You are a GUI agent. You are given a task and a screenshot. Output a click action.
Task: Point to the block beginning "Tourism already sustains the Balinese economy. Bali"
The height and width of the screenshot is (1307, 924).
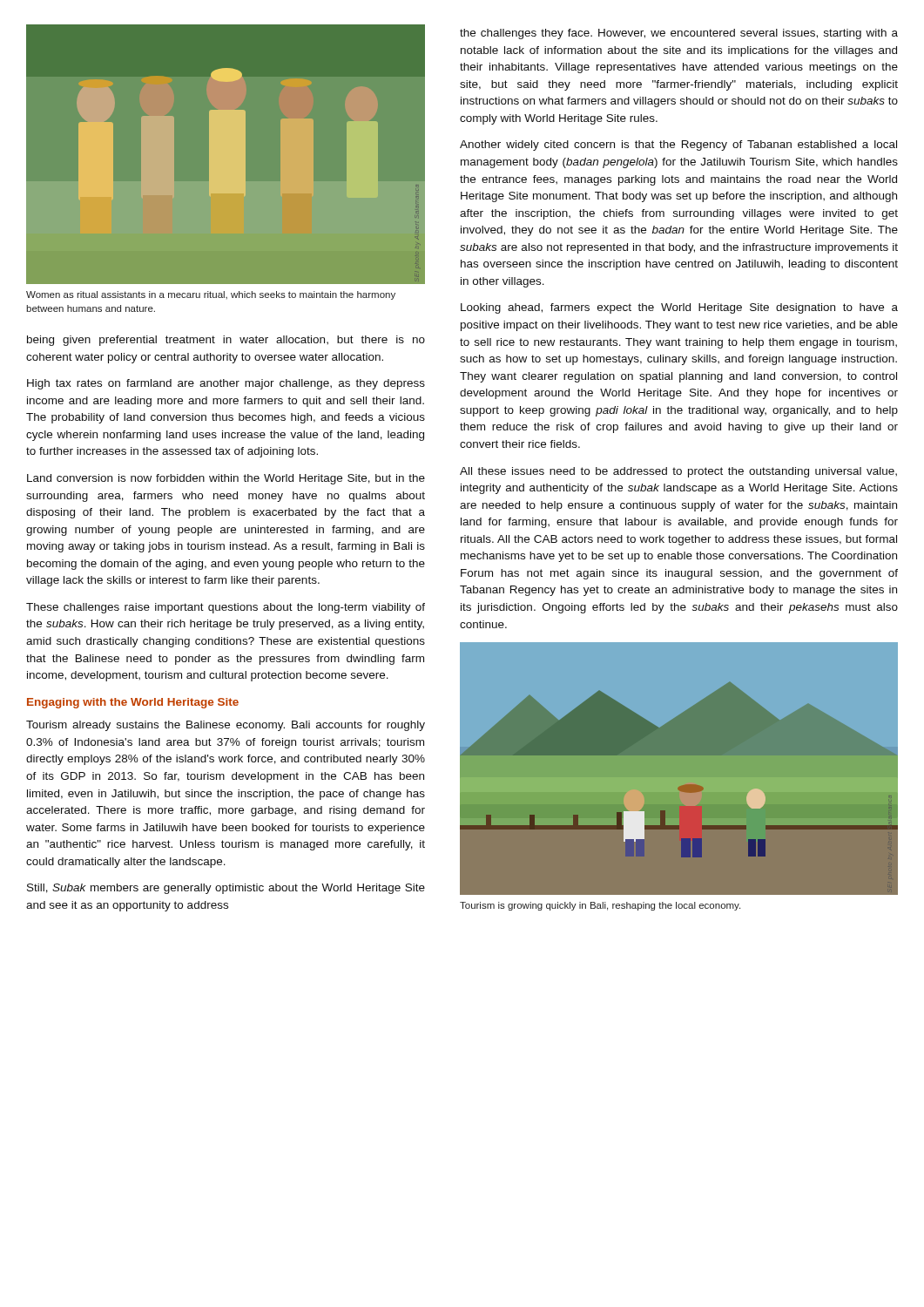pos(226,815)
